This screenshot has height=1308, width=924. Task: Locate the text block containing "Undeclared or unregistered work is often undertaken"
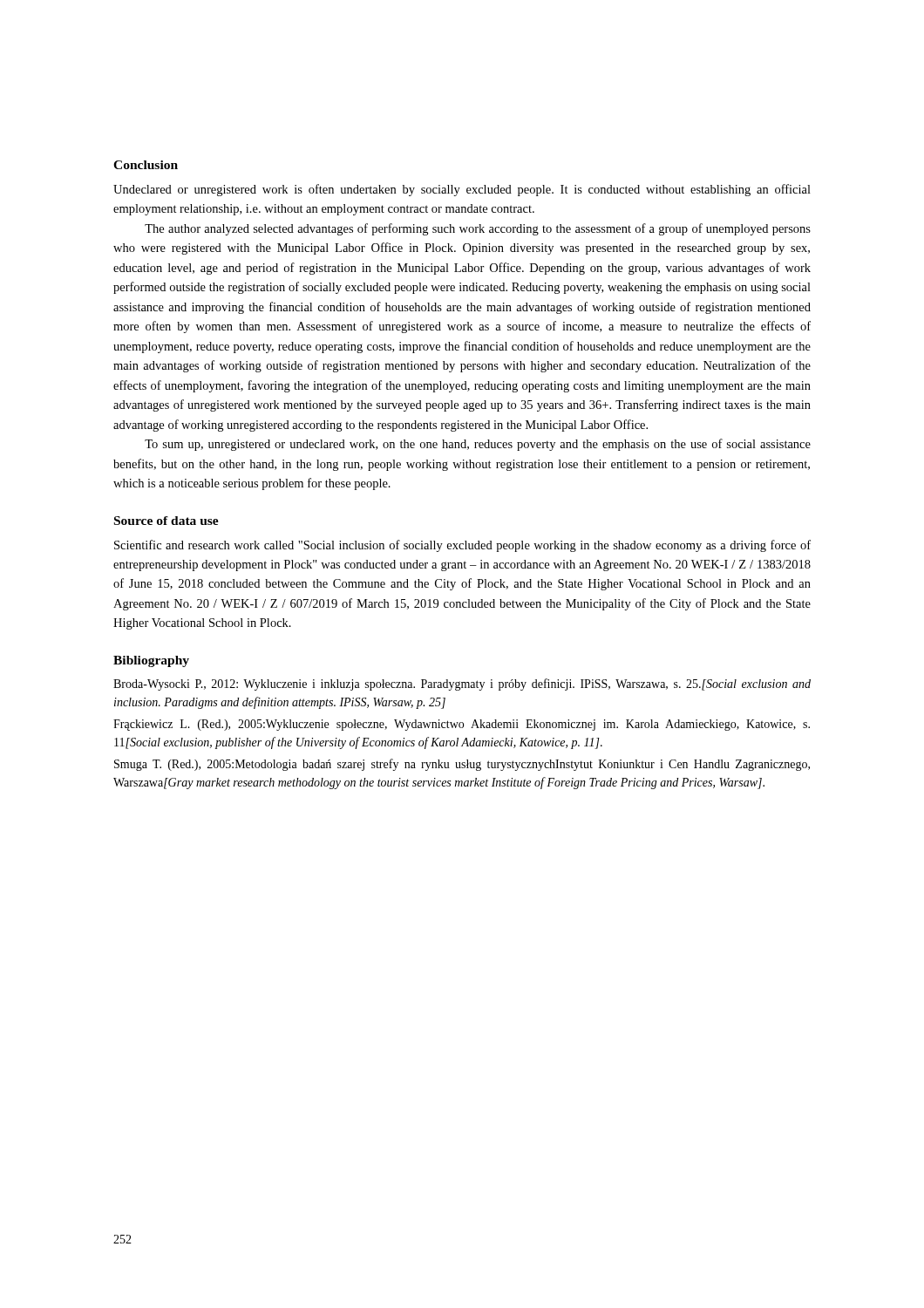(462, 336)
